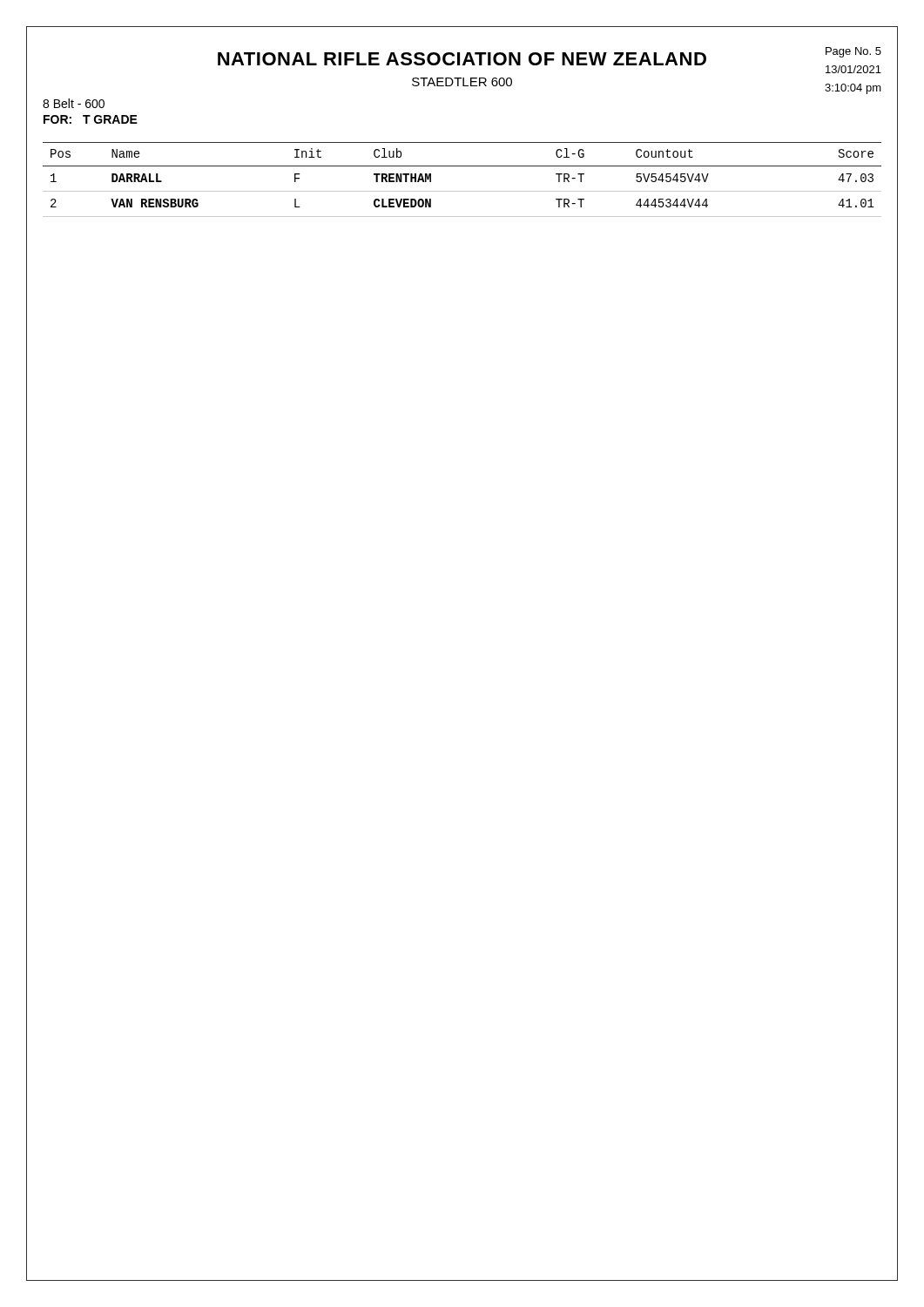Locate the text that says "8 Belt - 600"
The height and width of the screenshot is (1307, 924).
click(x=74, y=104)
